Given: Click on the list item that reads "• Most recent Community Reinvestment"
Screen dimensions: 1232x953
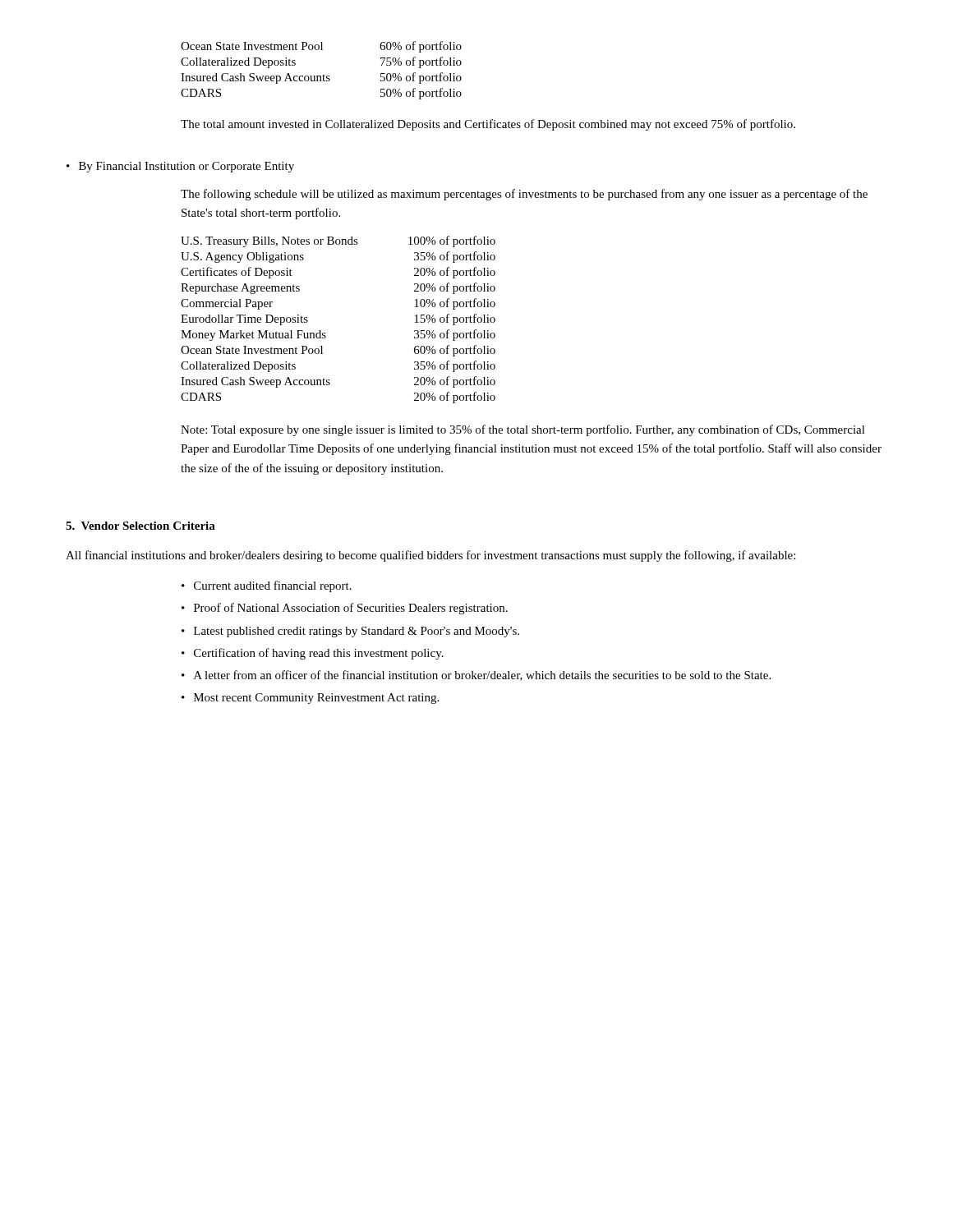Looking at the screenshot, I should pos(310,698).
